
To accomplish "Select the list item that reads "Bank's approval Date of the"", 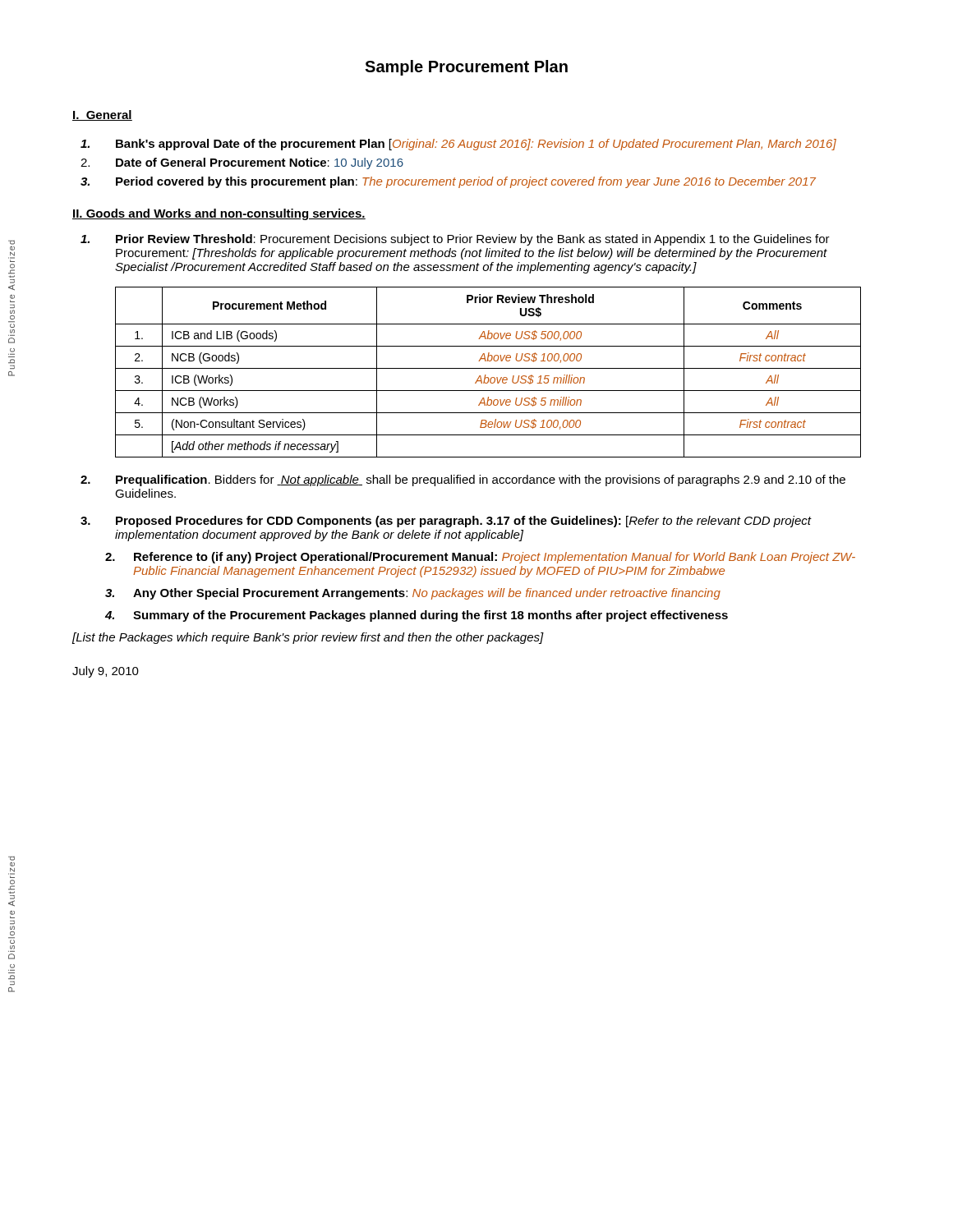I will tap(471, 143).
